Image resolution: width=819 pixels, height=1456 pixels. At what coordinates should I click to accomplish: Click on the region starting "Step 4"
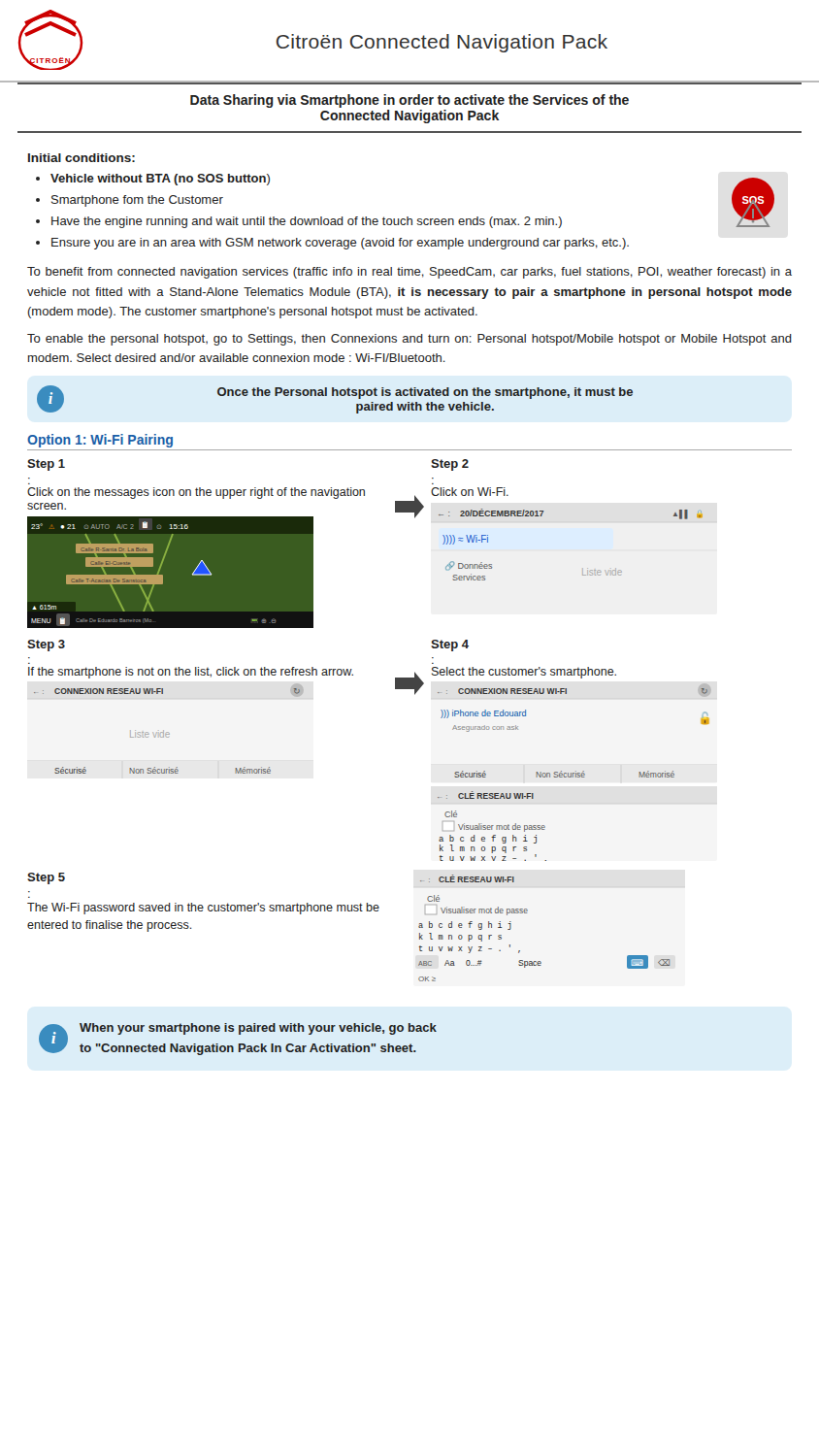(x=450, y=644)
